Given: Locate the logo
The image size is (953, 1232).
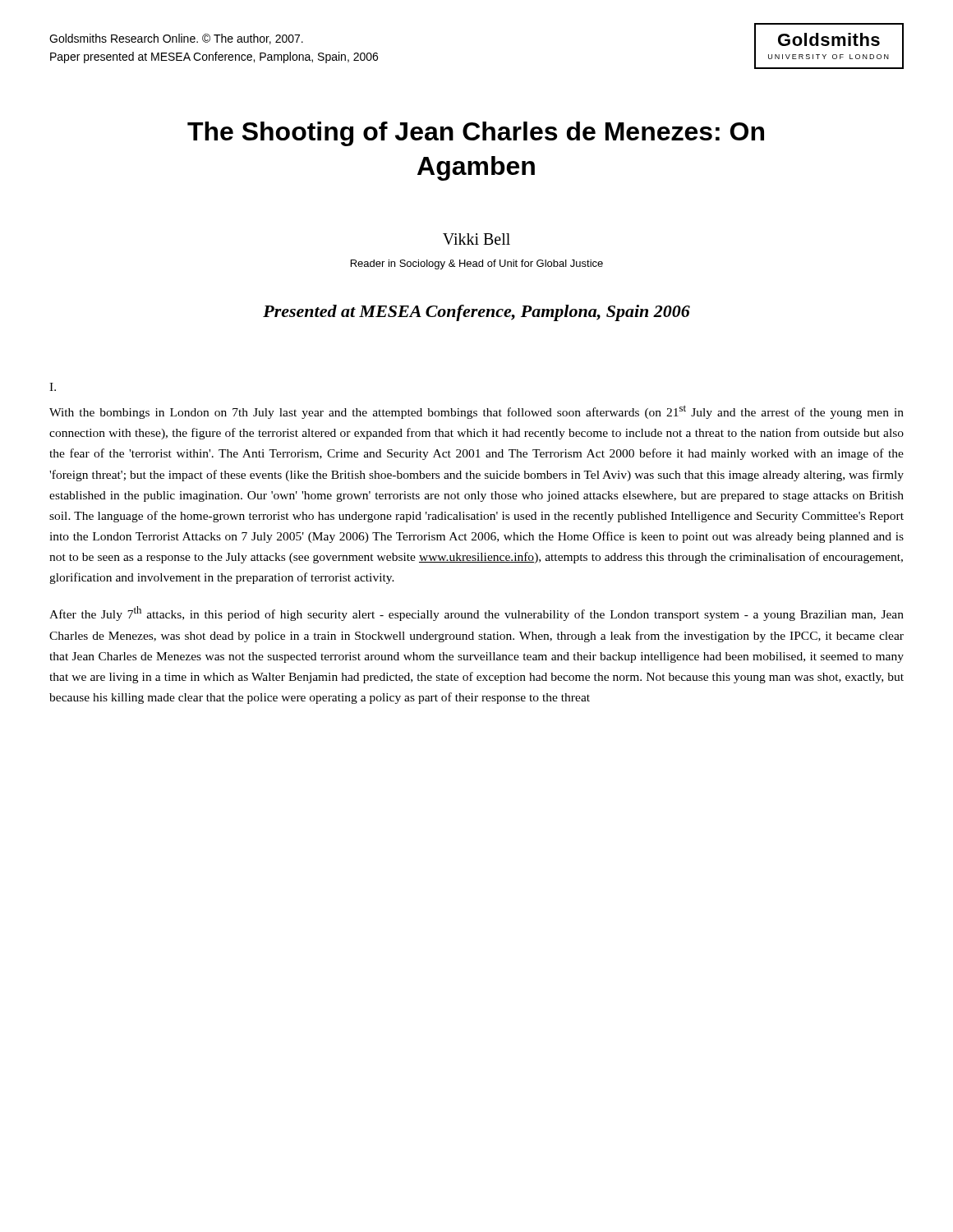Looking at the screenshot, I should [829, 46].
